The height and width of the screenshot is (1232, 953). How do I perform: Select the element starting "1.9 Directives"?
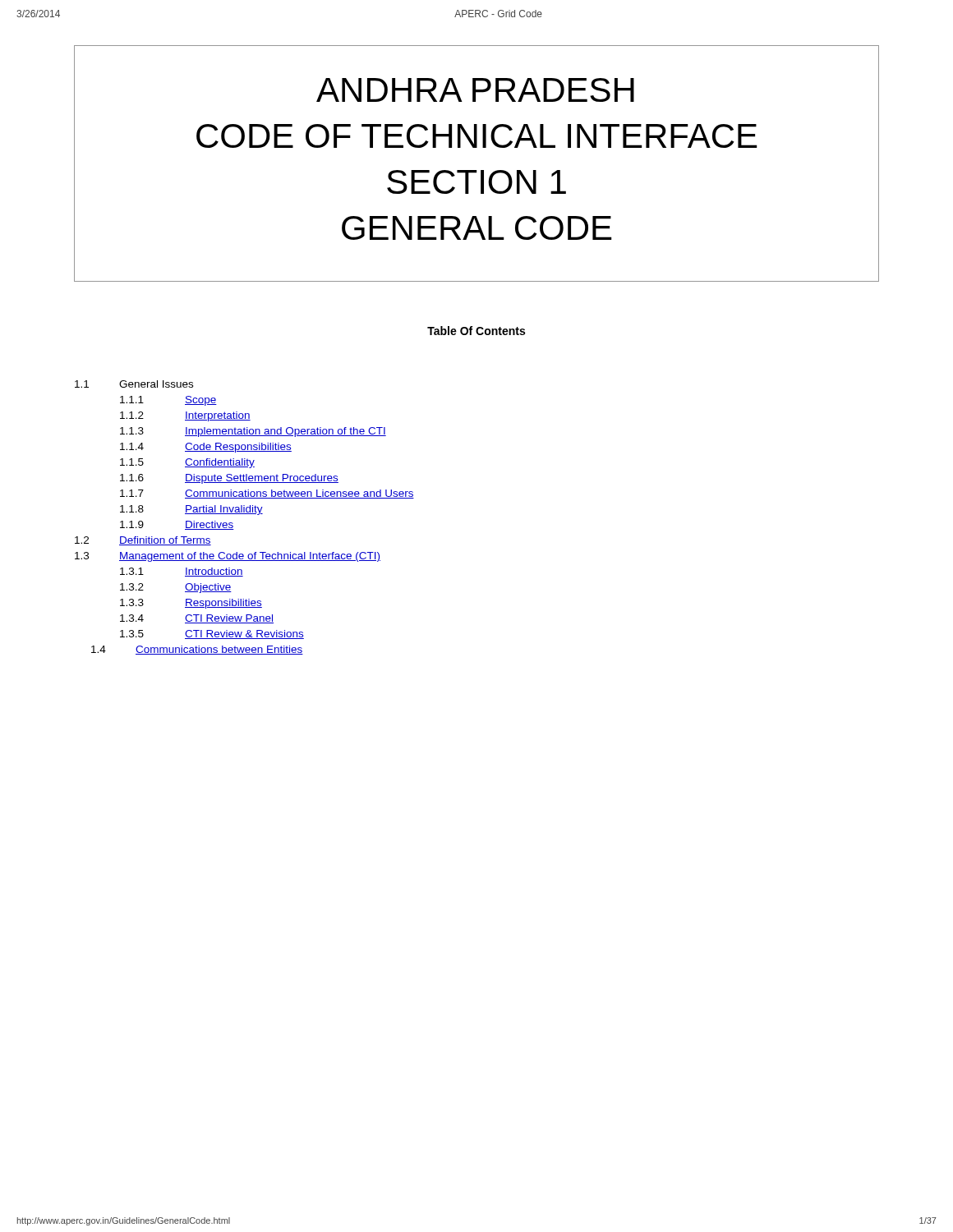point(176,524)
